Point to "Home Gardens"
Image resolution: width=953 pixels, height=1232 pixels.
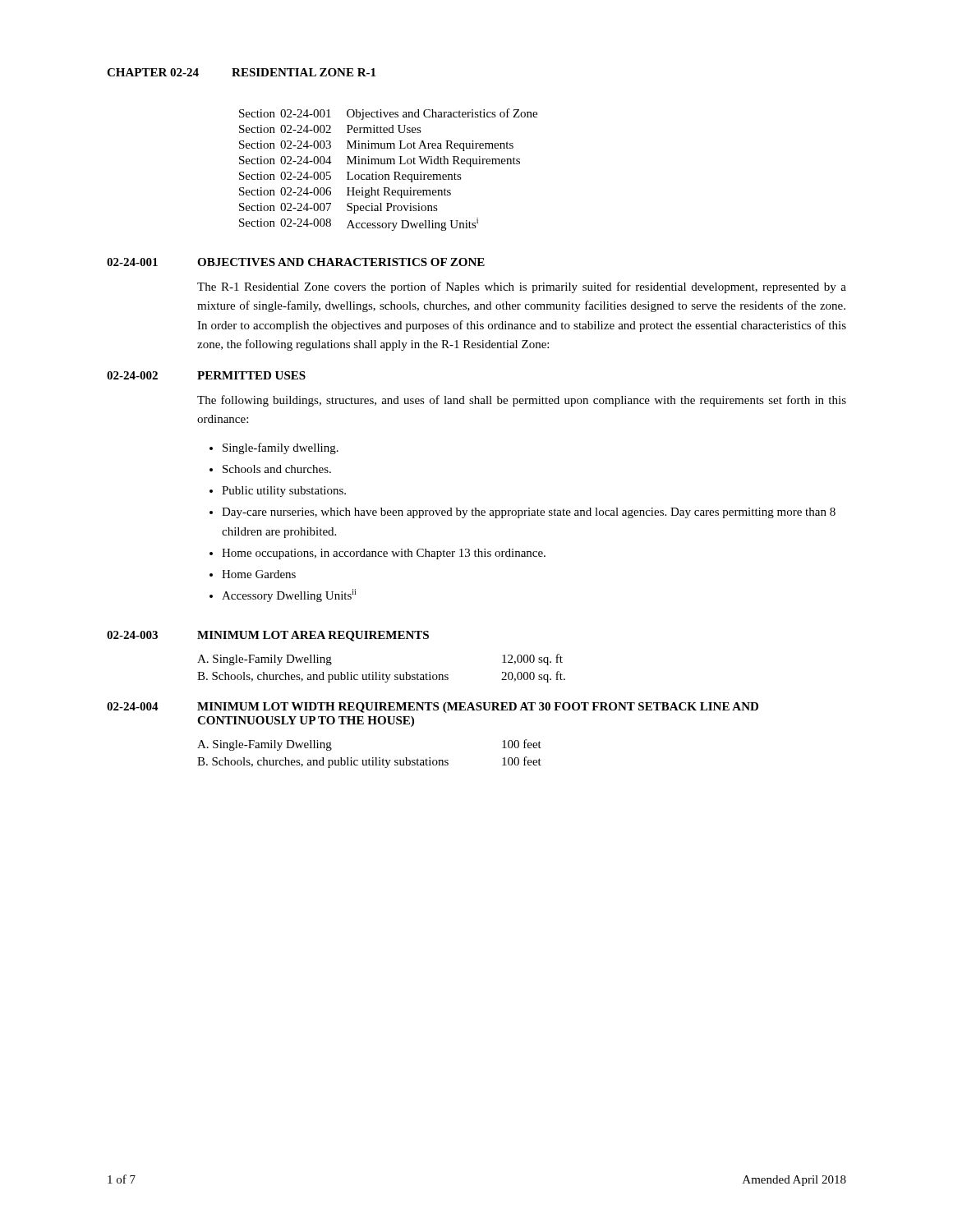259,574
